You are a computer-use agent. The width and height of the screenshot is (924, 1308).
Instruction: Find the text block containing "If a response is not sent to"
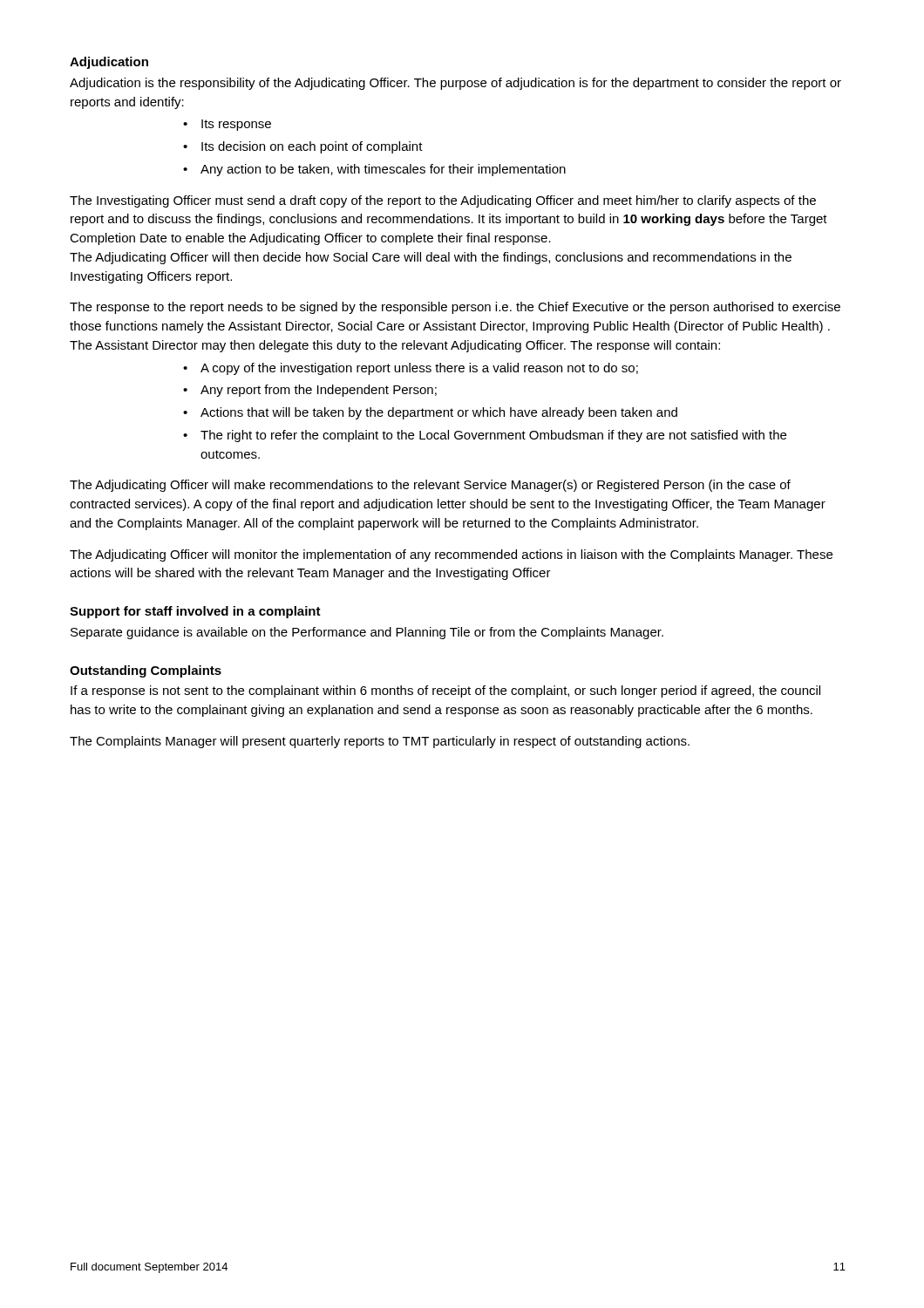[x=446, y=700]
